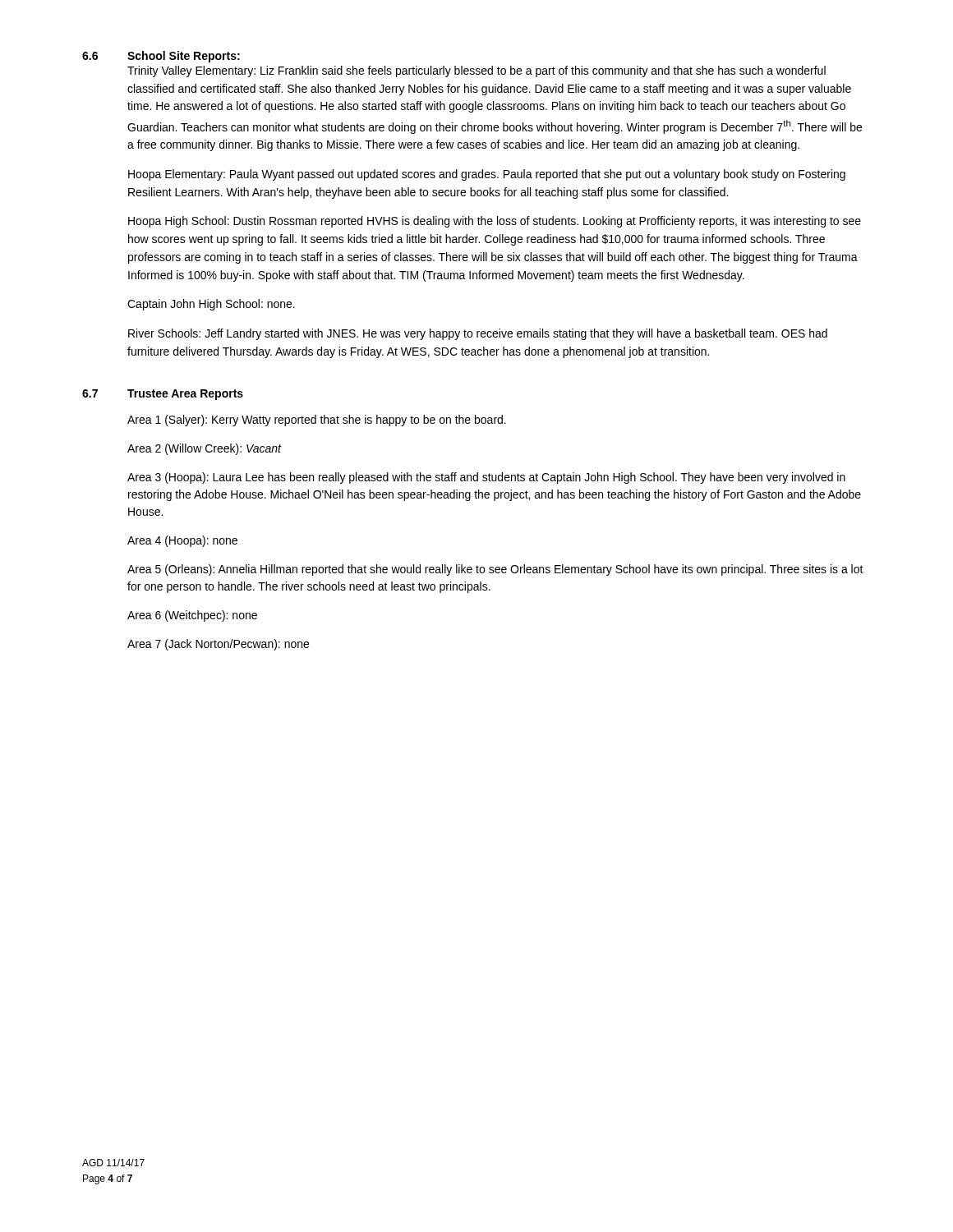Point to the element starting "6.7 Trustee Area Reports Area 1"

[163, 395]
